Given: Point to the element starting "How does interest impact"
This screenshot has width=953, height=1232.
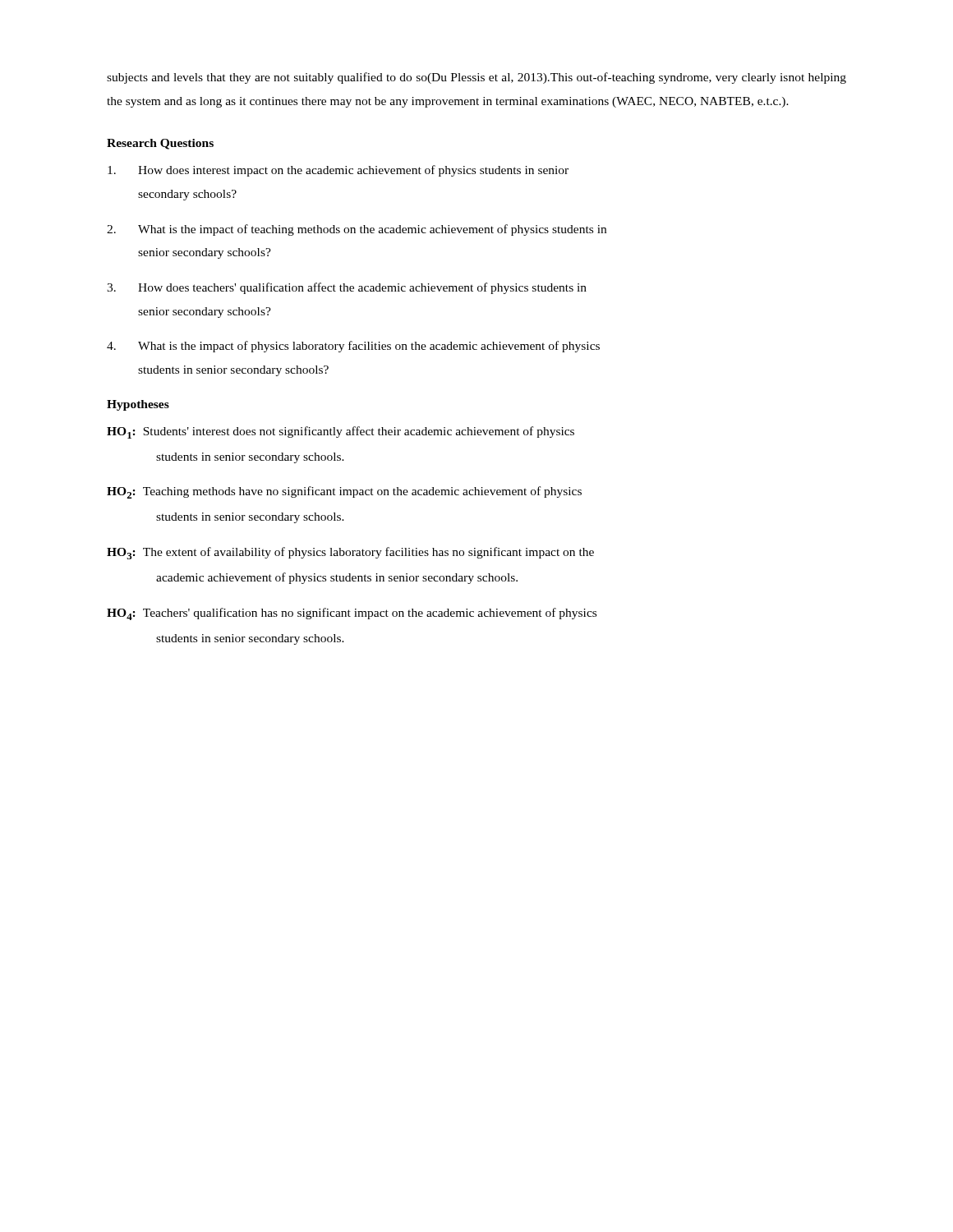Looking at the screenshot, I should coord(476,171).
